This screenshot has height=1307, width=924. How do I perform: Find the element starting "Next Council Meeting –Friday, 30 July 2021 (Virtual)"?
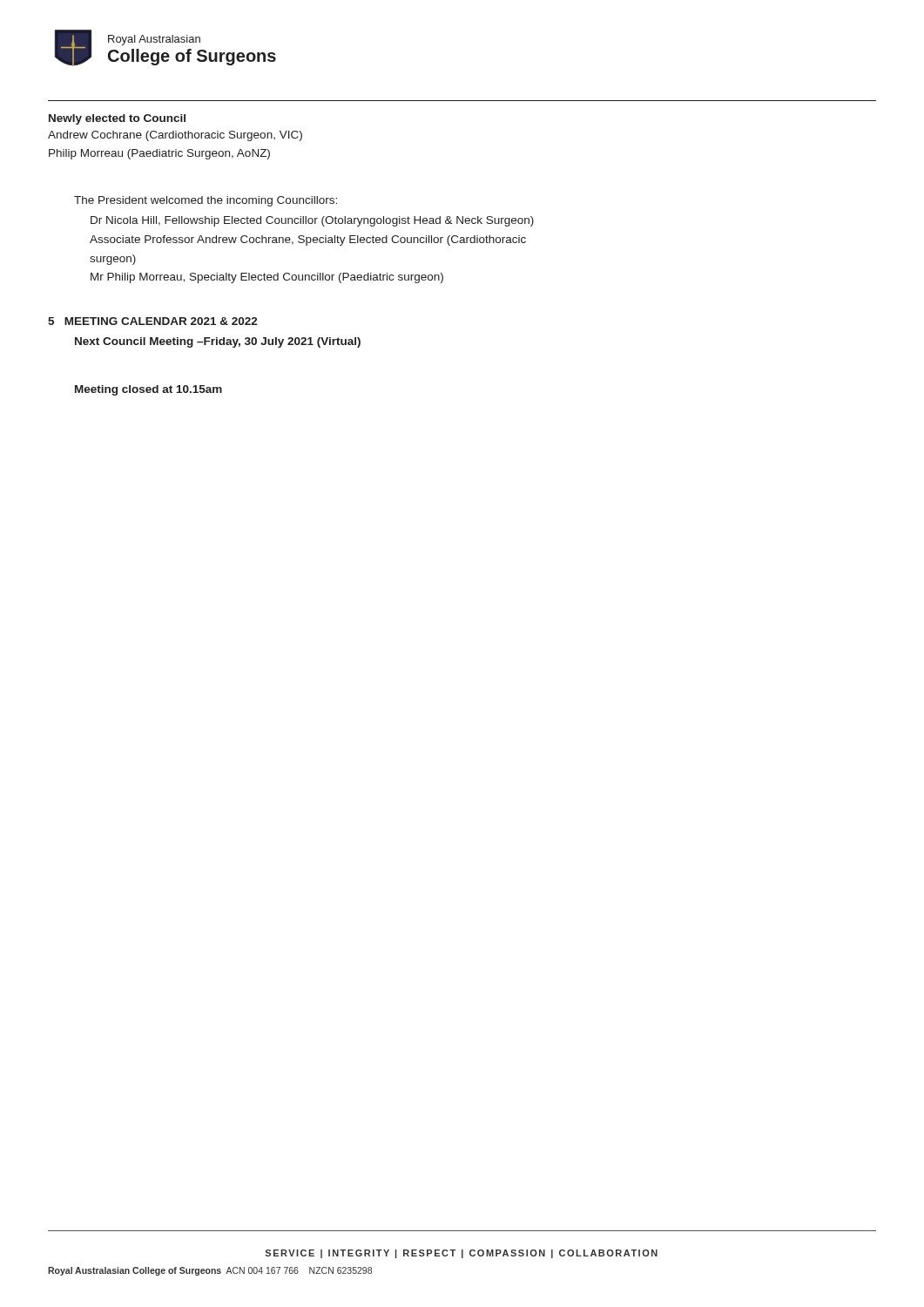coord(218,341)
